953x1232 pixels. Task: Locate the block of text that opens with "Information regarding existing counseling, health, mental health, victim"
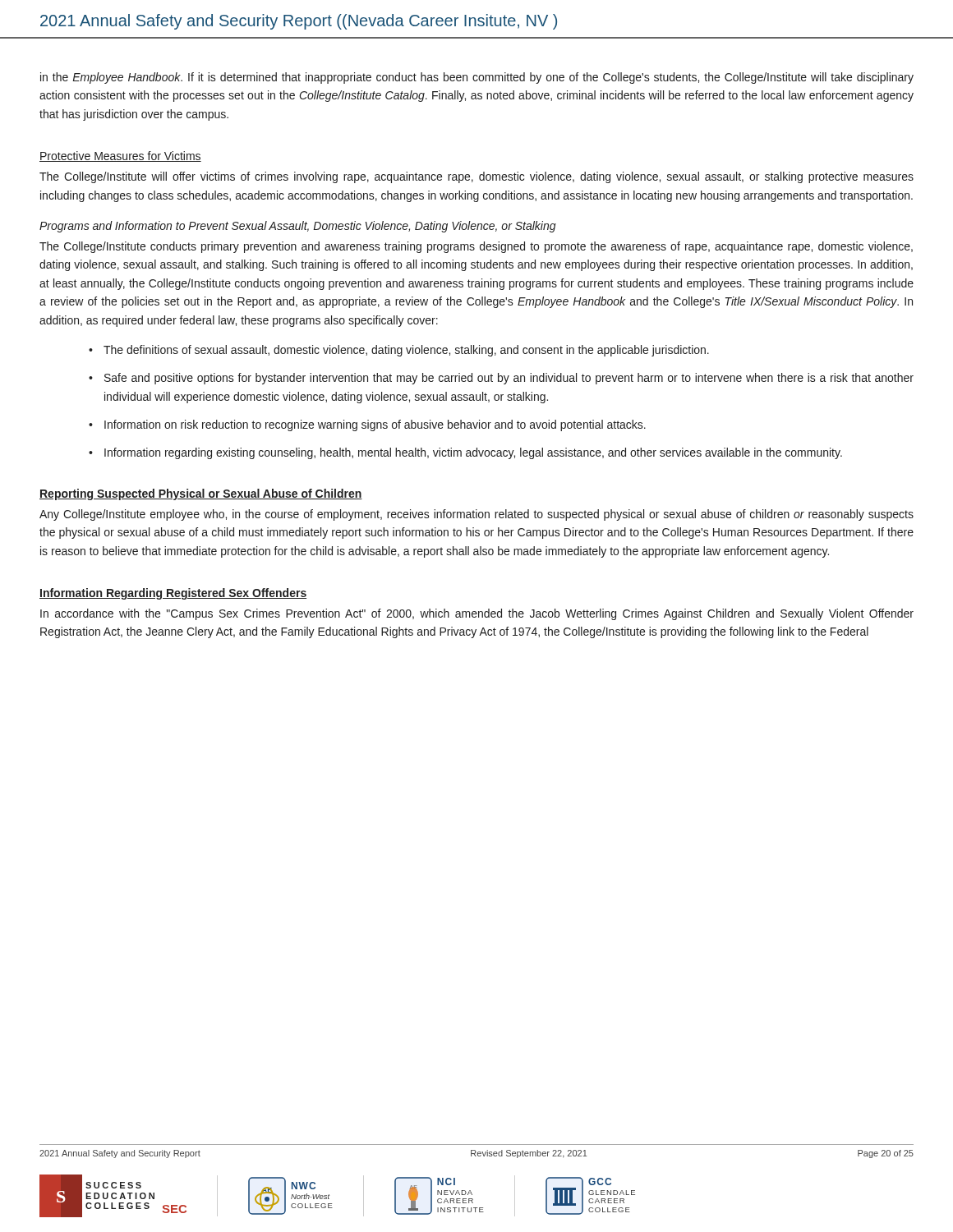tap(473, 453)
